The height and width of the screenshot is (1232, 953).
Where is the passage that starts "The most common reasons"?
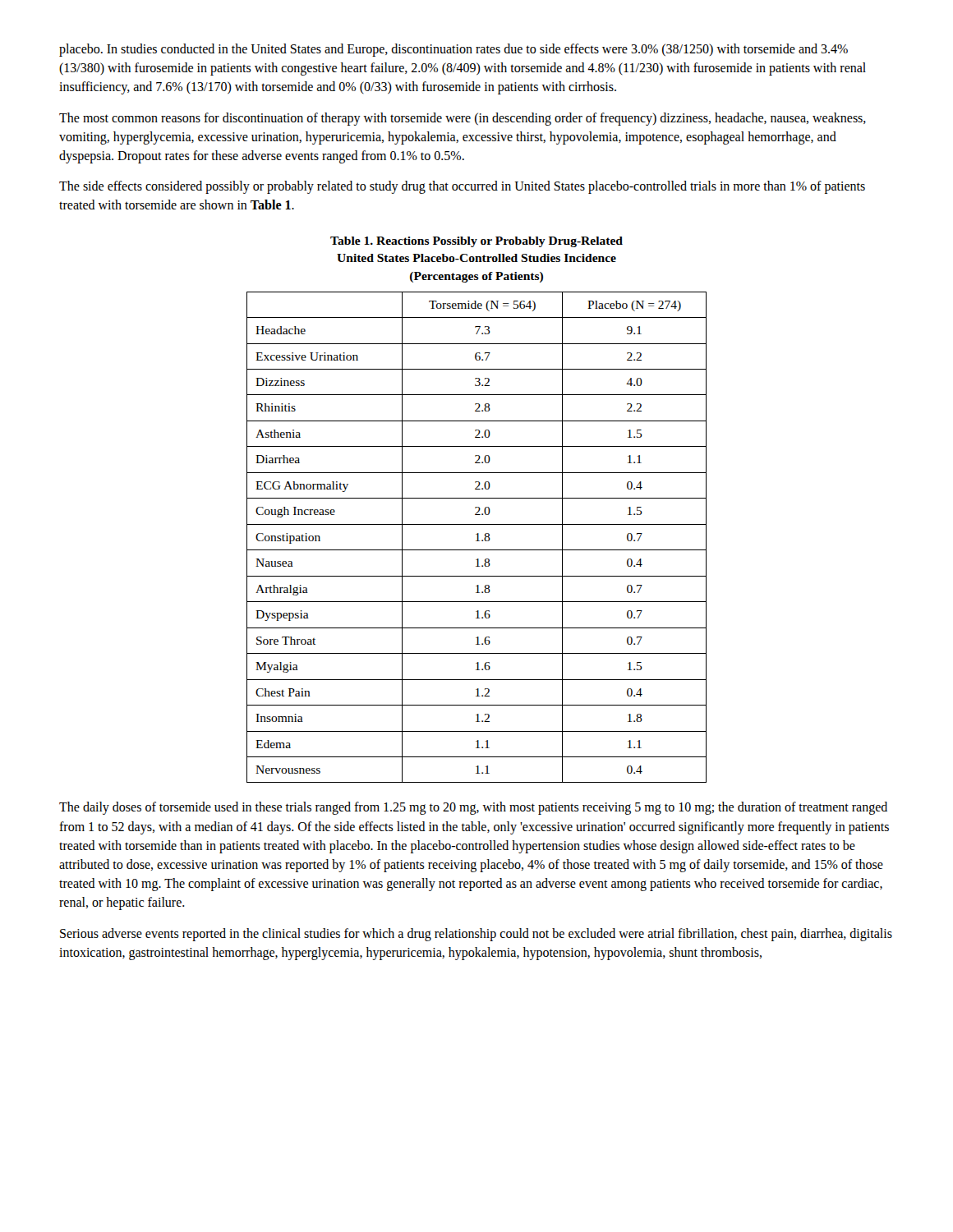(x=463, y=137)
